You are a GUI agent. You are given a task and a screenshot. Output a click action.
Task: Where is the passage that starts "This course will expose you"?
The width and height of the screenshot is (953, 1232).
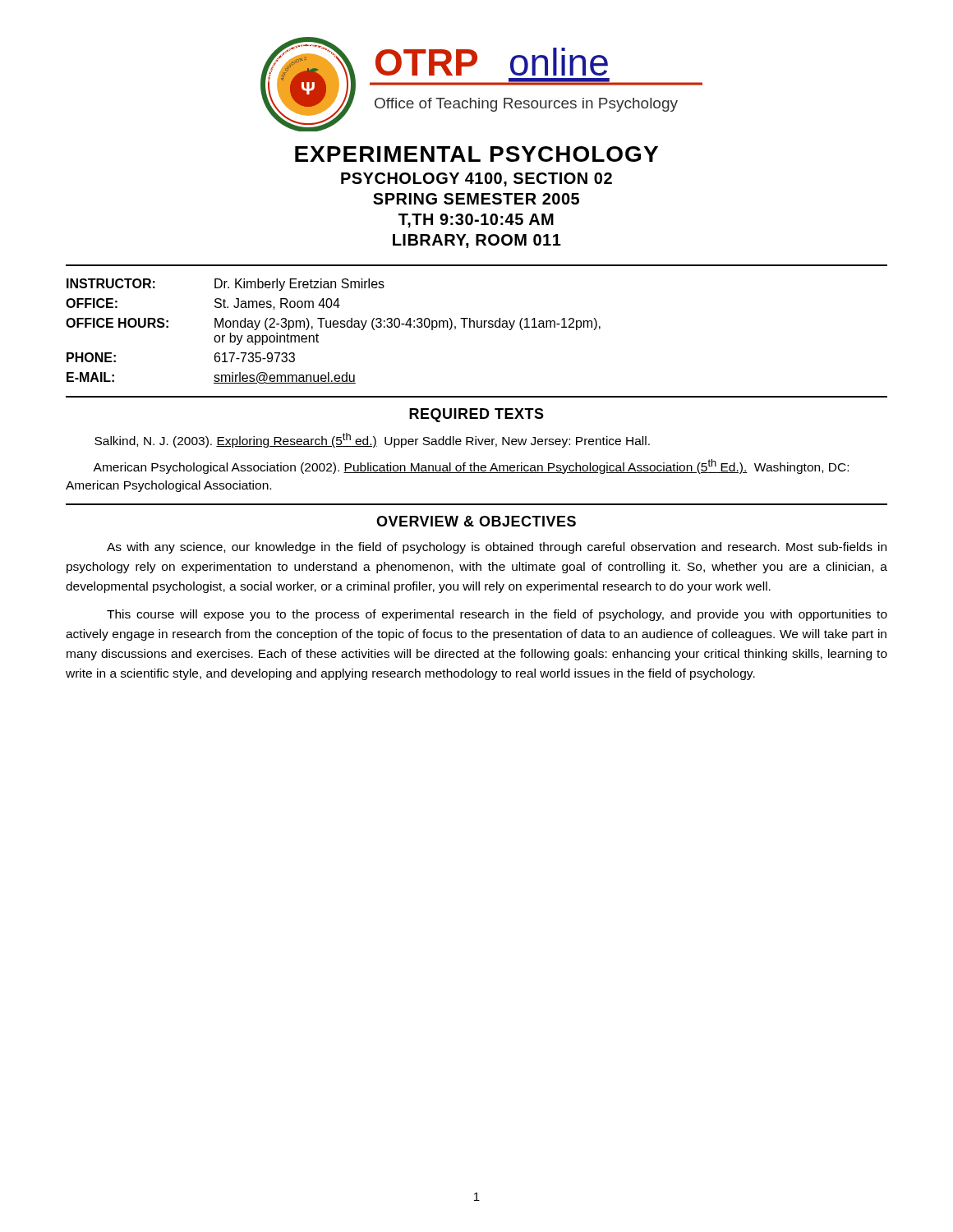tap(476, 643)
